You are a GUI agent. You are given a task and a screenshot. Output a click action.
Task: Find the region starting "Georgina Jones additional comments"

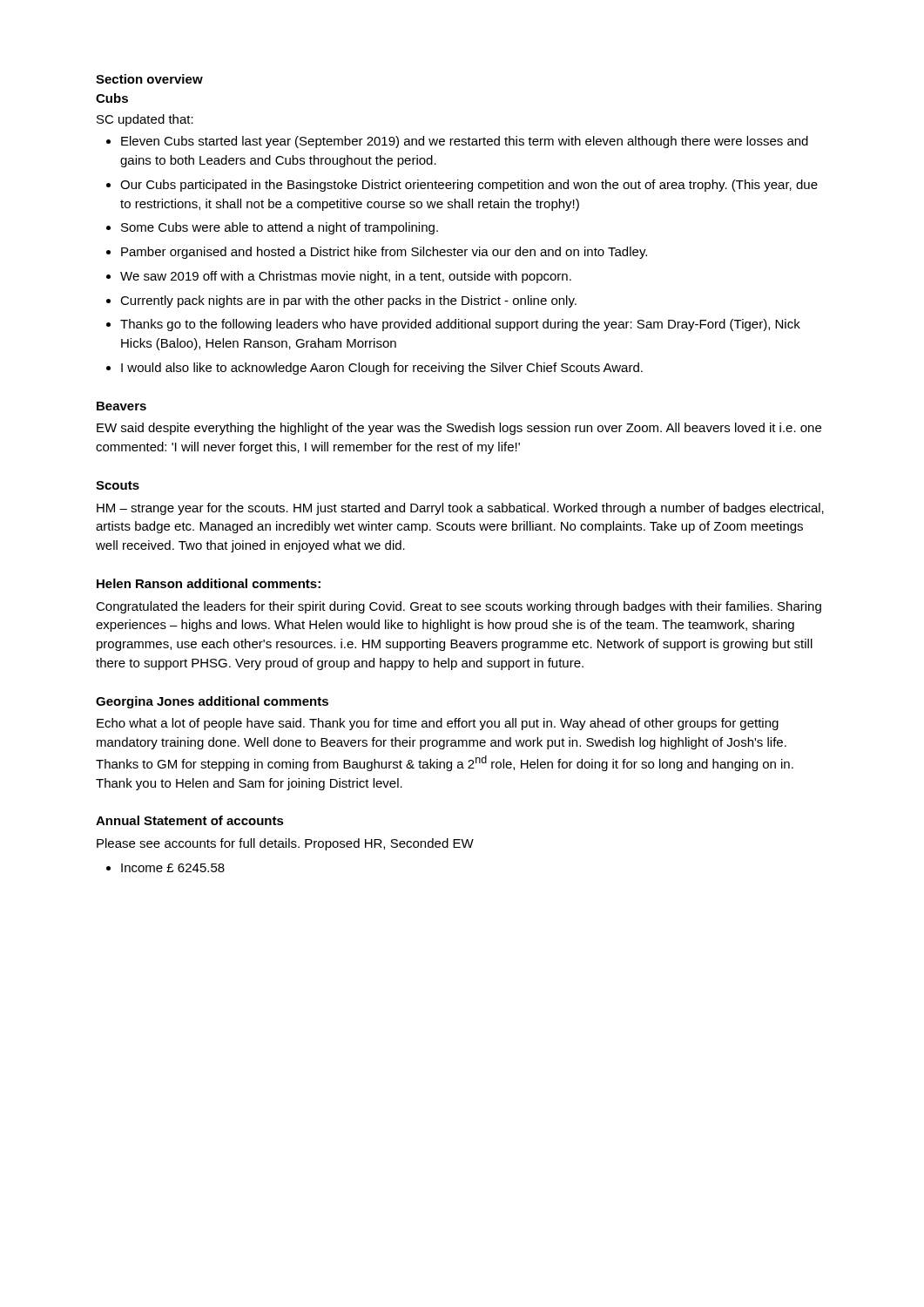pyautogui.click(x=212, y=701)
